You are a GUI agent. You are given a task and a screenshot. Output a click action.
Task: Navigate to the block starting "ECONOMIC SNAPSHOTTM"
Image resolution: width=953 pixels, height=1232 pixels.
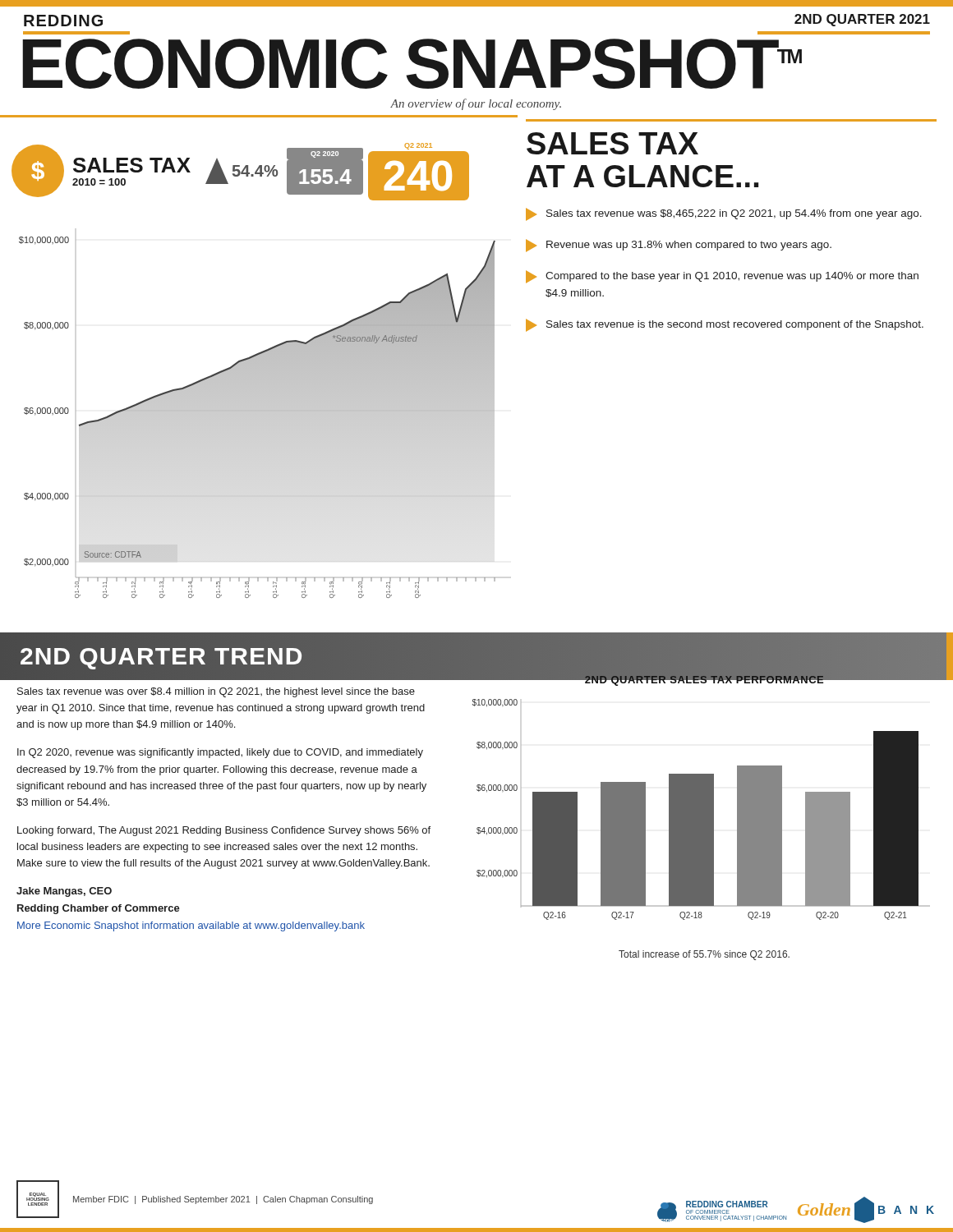409,63
